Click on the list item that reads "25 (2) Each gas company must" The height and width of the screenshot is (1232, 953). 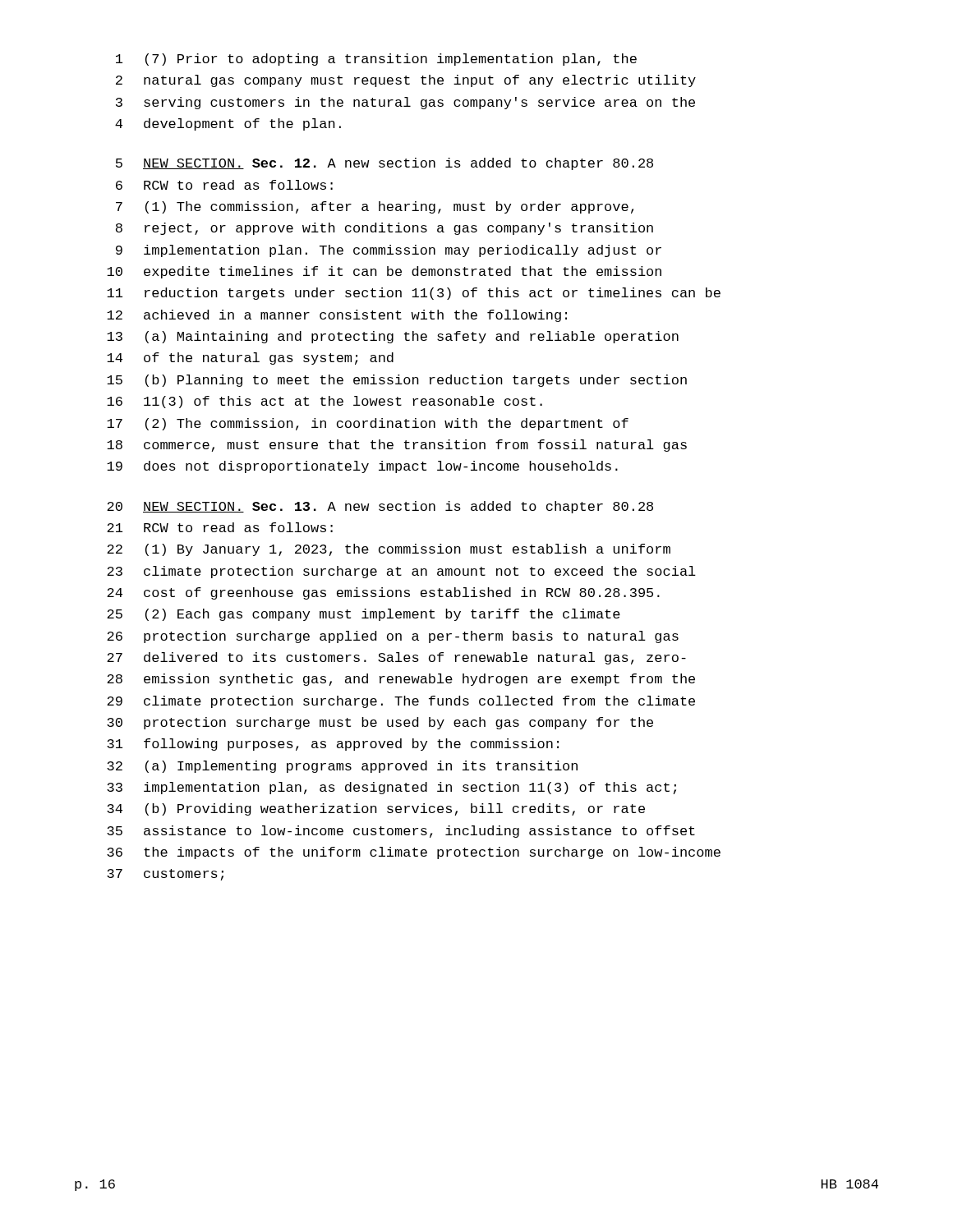[476, 680]
